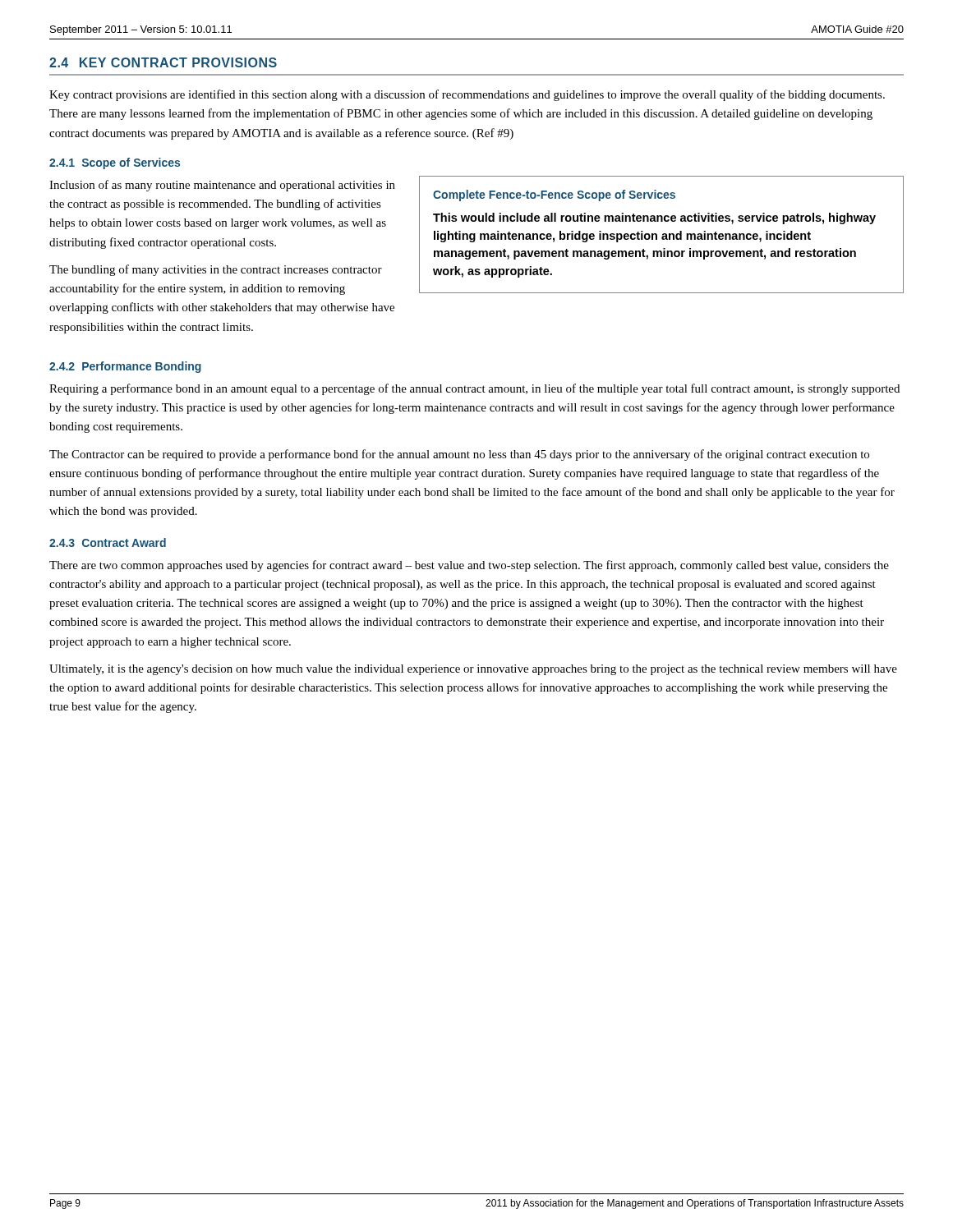
Task: Where is the passage that starts "Key contract provisions are identified"?
Action: point(476,114)
